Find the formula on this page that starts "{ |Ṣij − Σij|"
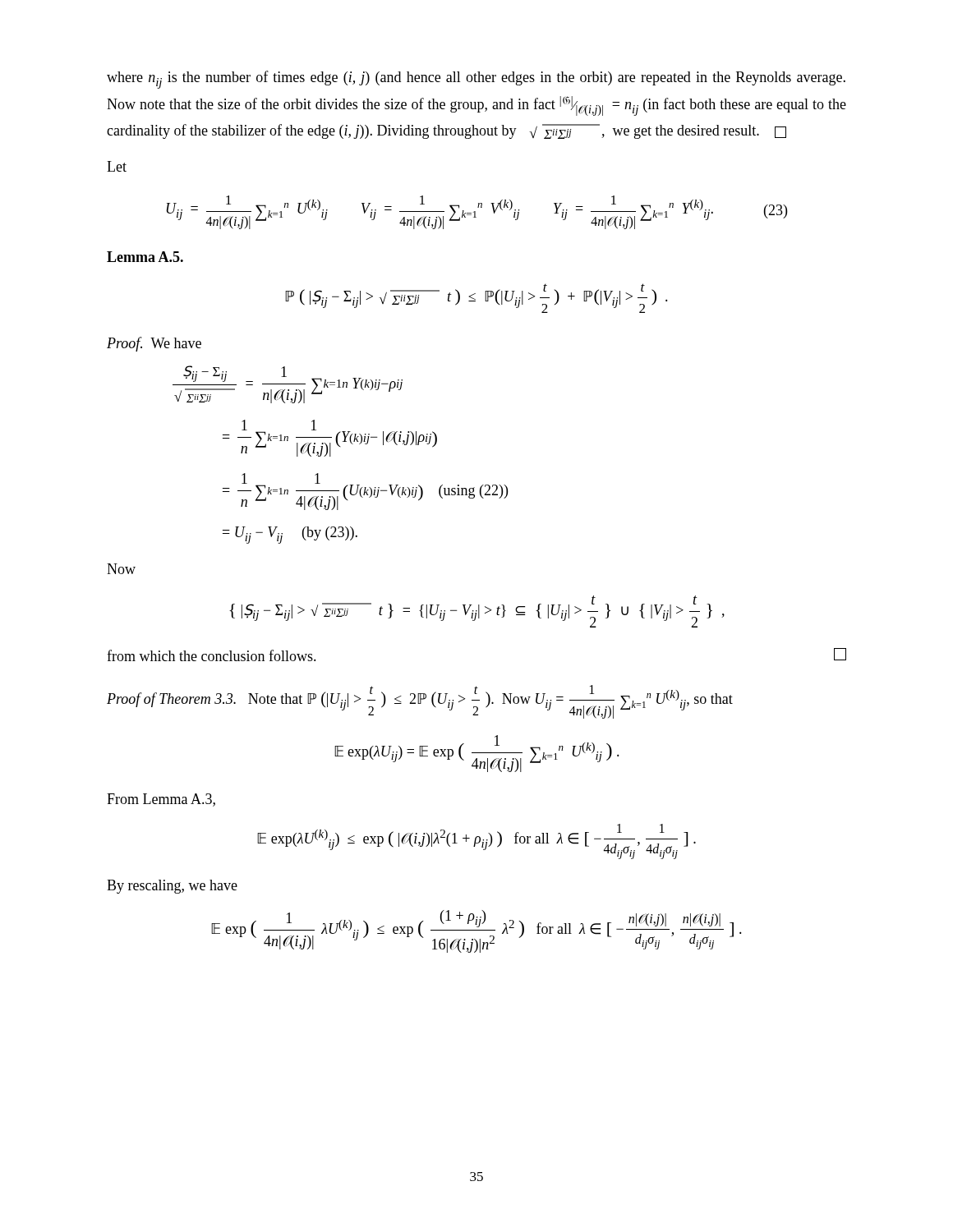The width and height of the screenshot is (953, 1232). [x=476, y=611]
